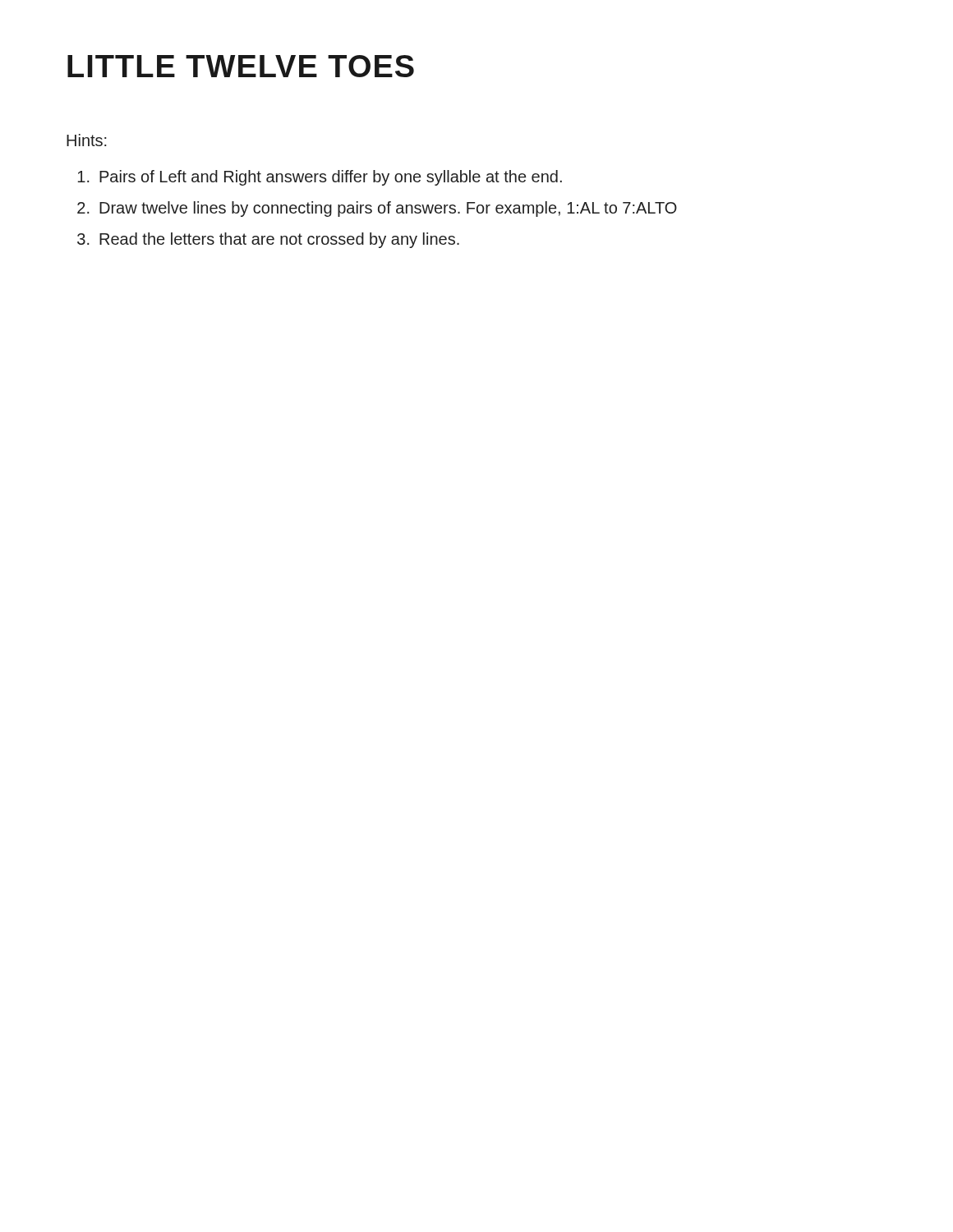
Task: Point to the element starting "Pairs of Left and Right"
Action: (x=314, y=177)
